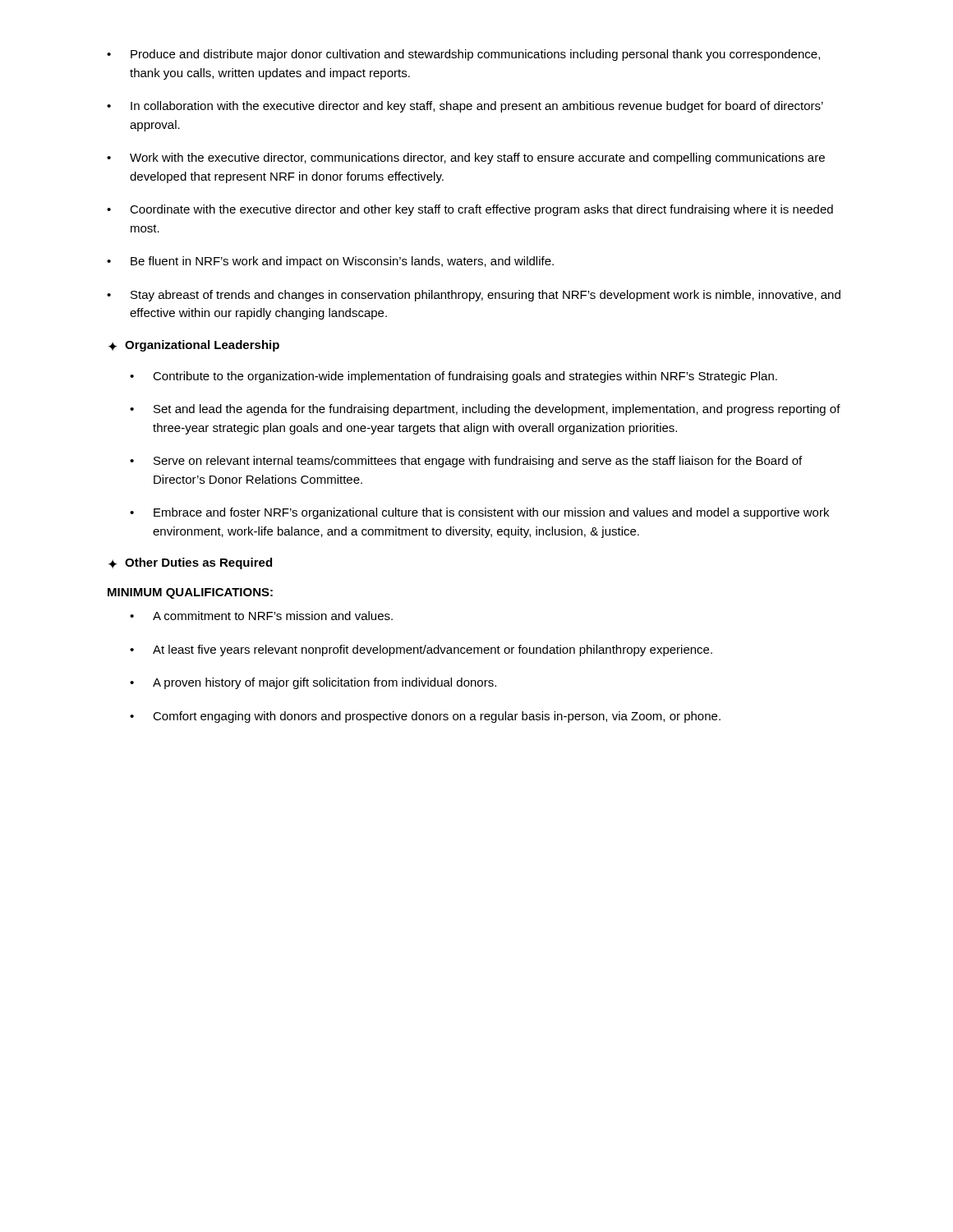Locate the block starting "• Serve on relevant internal teams/committees that"

(488, 470)
